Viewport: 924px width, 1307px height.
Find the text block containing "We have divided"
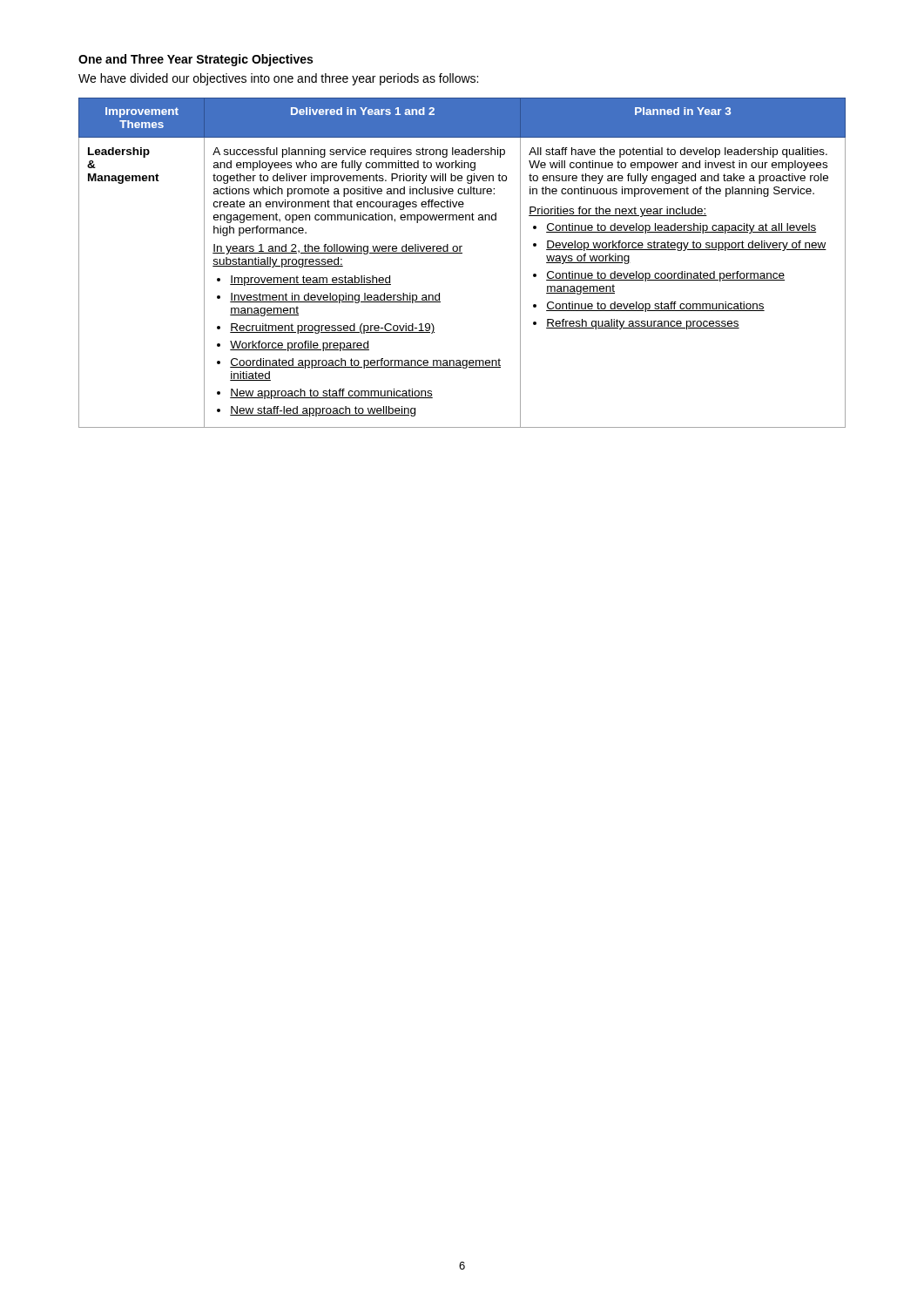pos(279,78)
